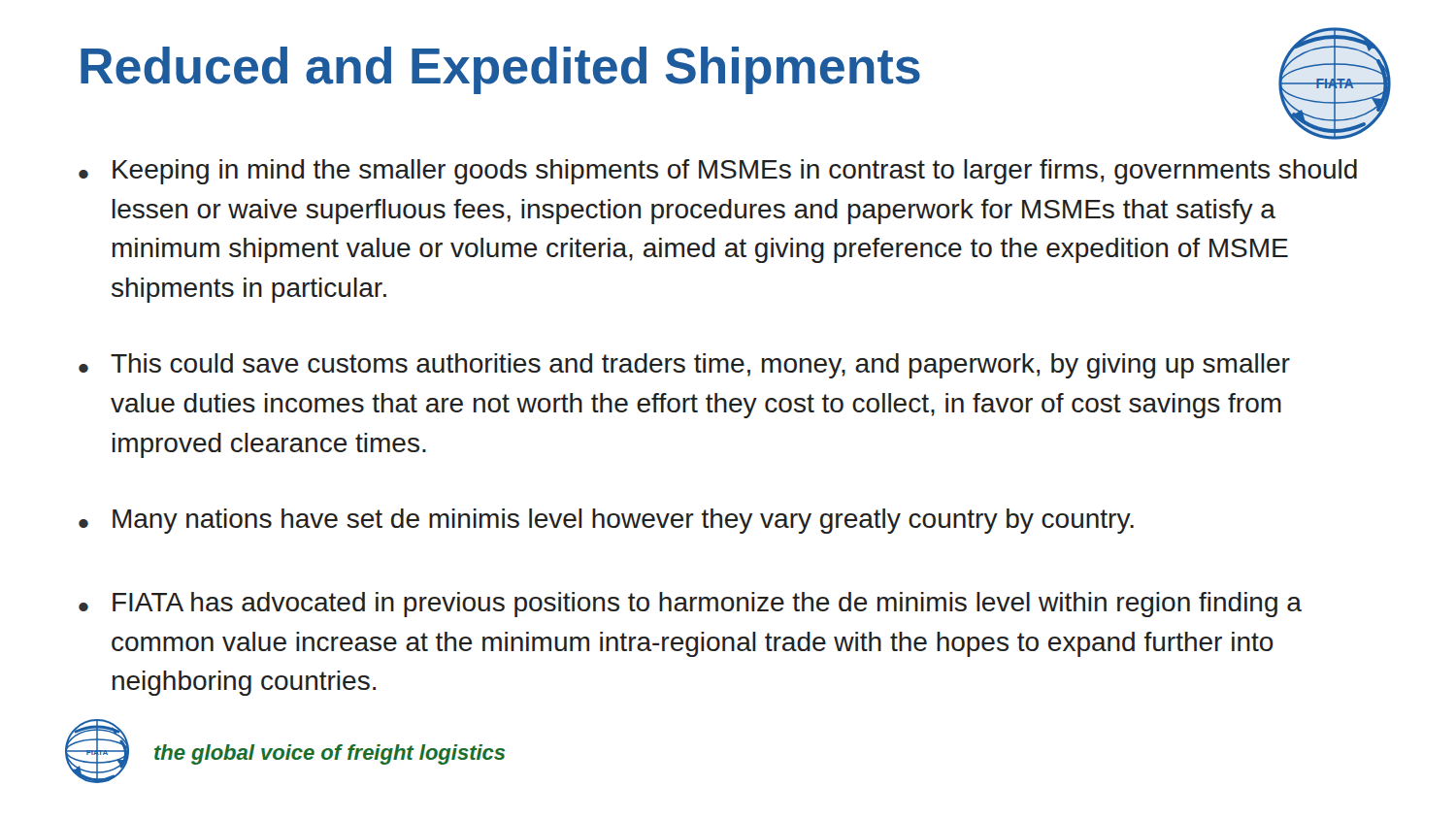The width and height of the screenshot is (1456, 819).
Task: Click on the element starting "Reduced and Expedited Shipments"
Action: coord(500,66)
